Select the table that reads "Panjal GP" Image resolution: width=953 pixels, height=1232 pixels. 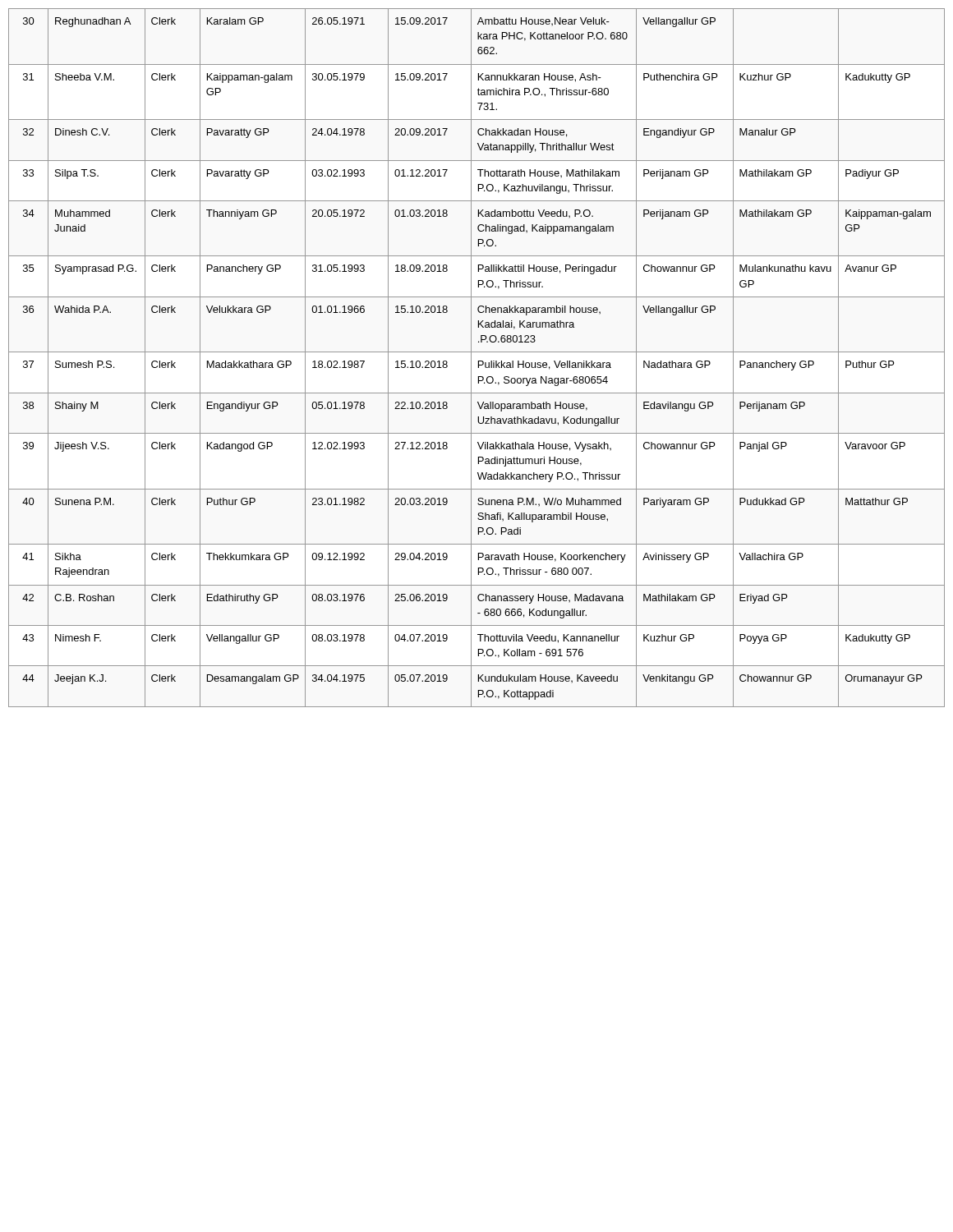(x=476, y=358)
